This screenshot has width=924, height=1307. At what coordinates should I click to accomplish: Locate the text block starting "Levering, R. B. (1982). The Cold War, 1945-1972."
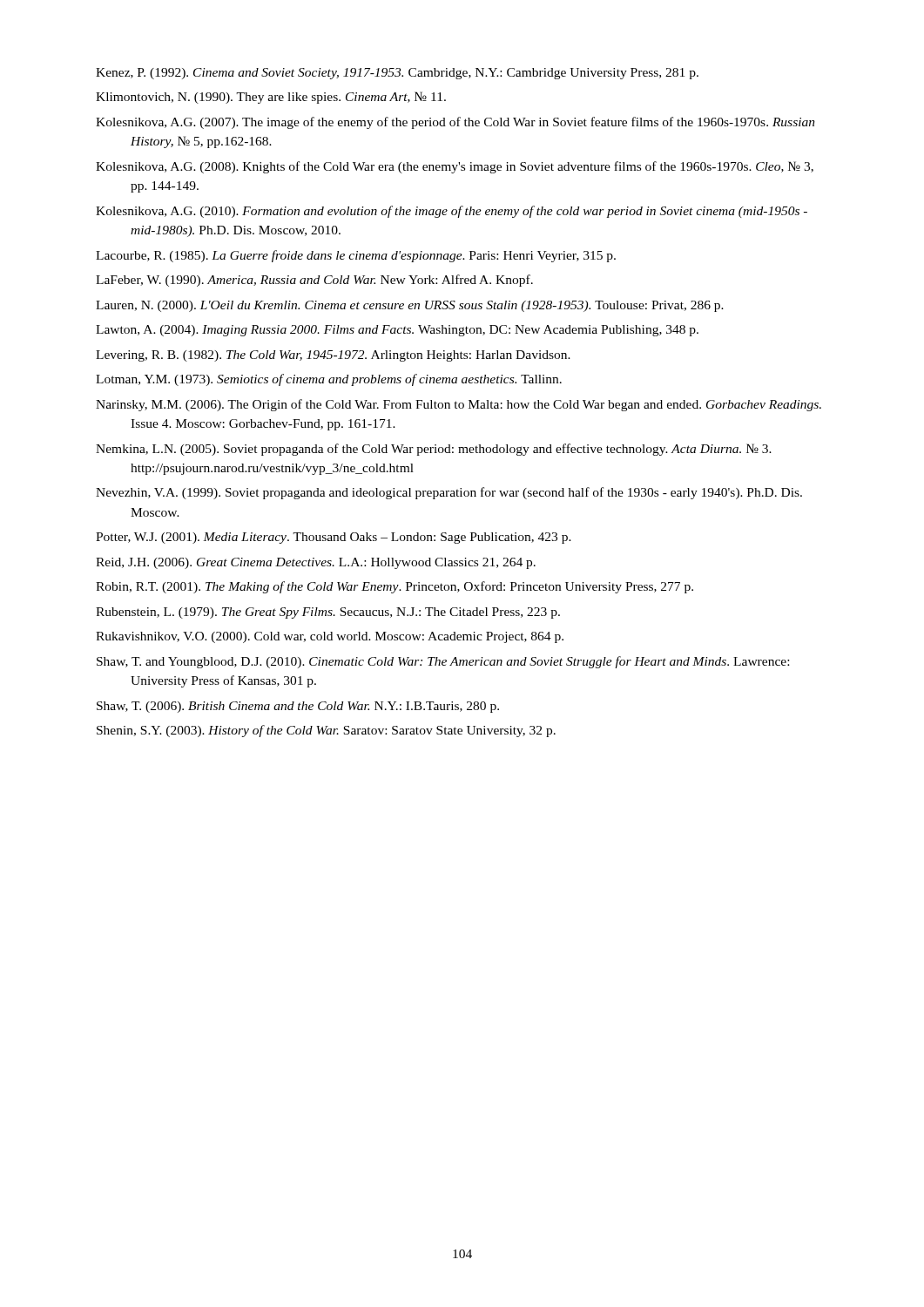[x=333, y=354]
